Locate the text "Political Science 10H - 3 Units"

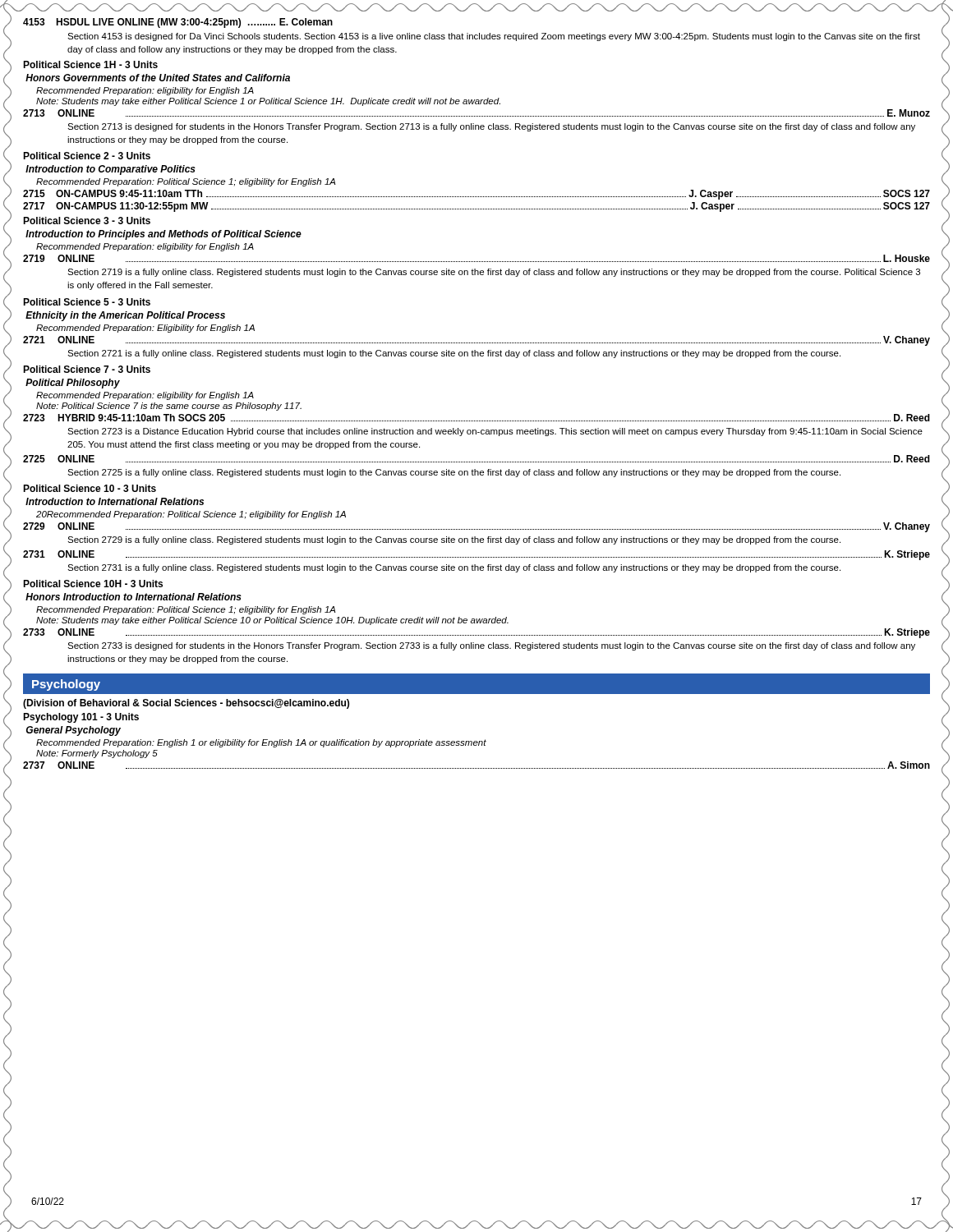[93, 584]
